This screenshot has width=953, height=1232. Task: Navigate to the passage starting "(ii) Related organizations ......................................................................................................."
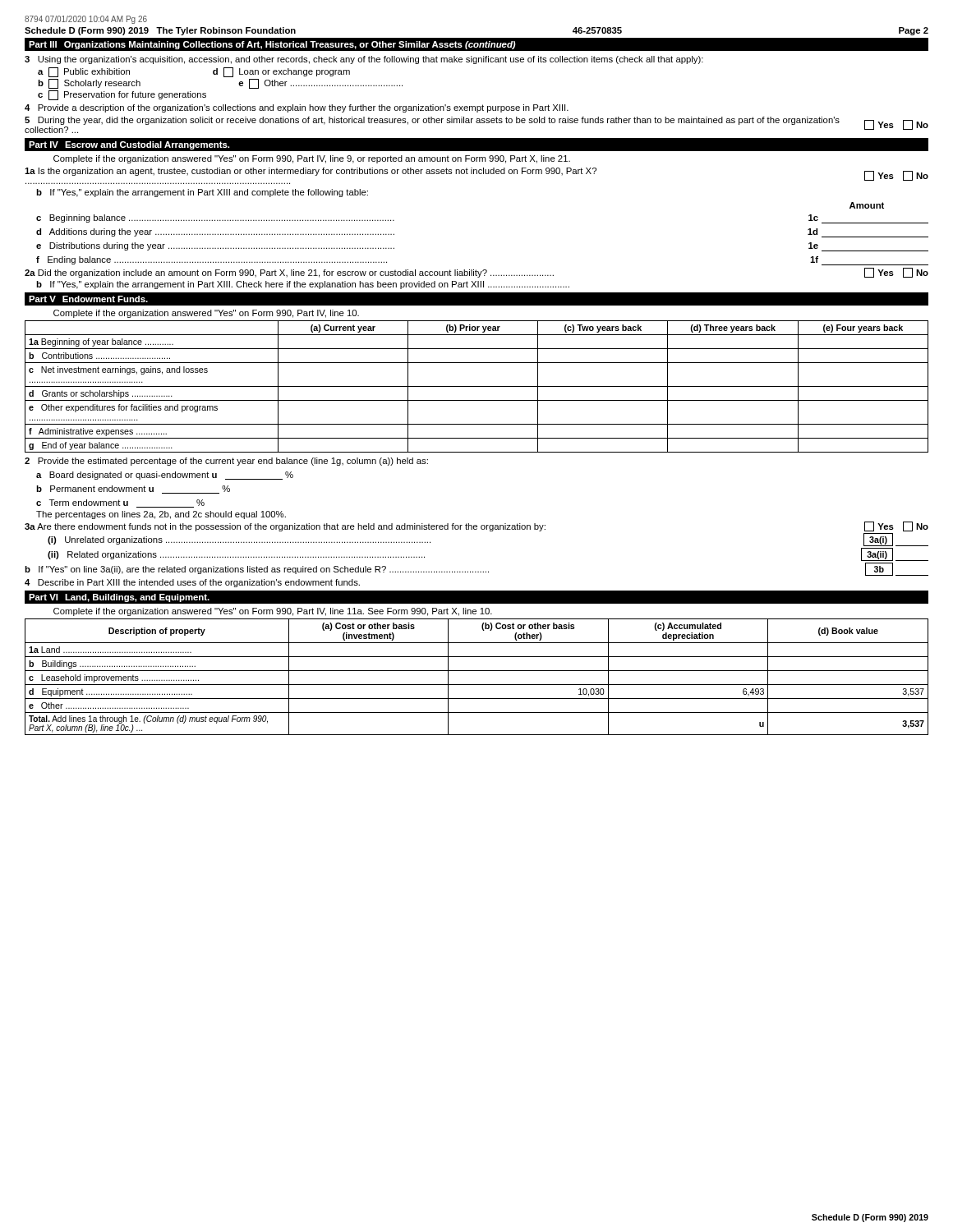[x=136, y=554]
